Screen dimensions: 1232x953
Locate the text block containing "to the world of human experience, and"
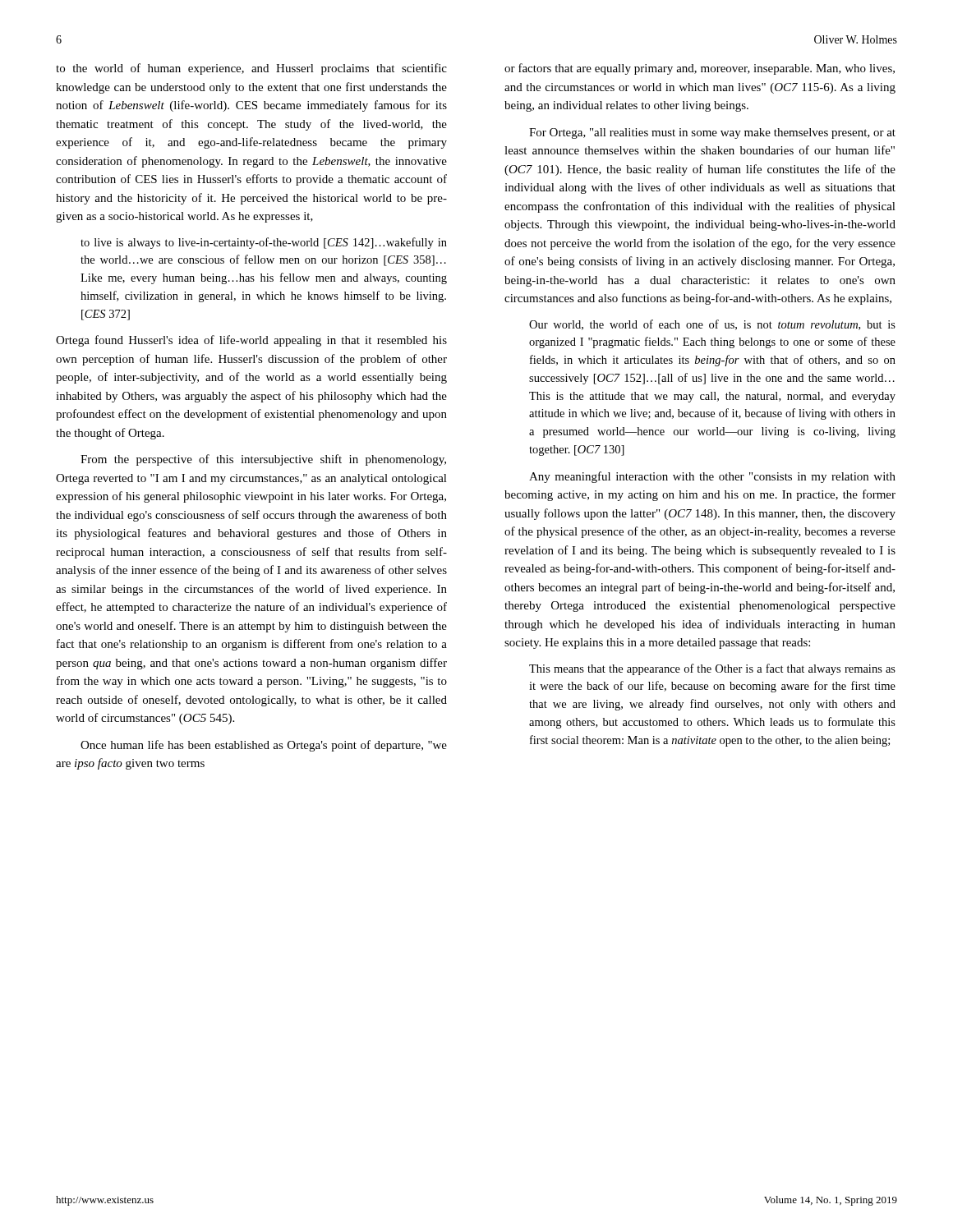[251, 142]
